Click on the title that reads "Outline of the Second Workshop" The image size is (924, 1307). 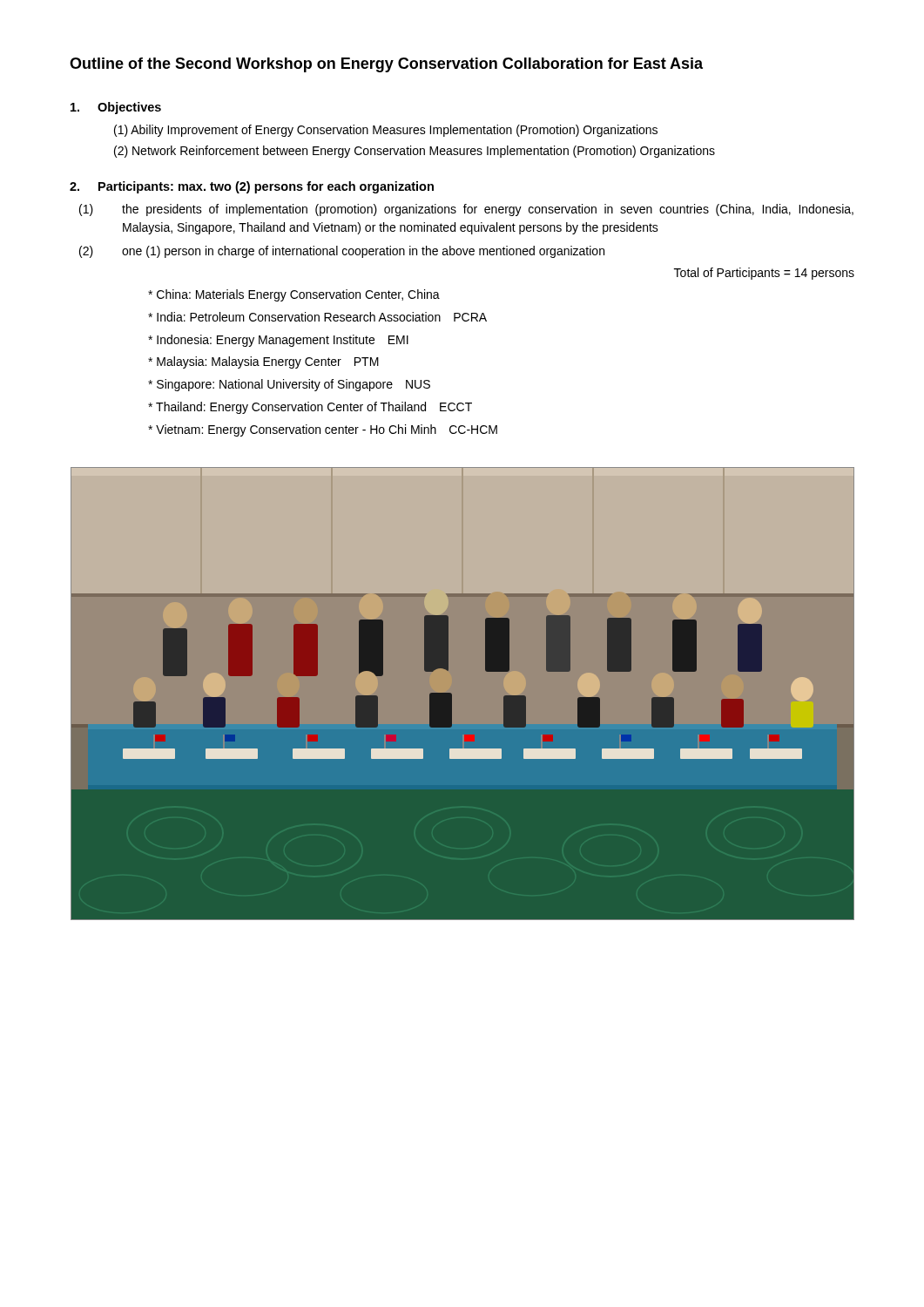(386, 64)
